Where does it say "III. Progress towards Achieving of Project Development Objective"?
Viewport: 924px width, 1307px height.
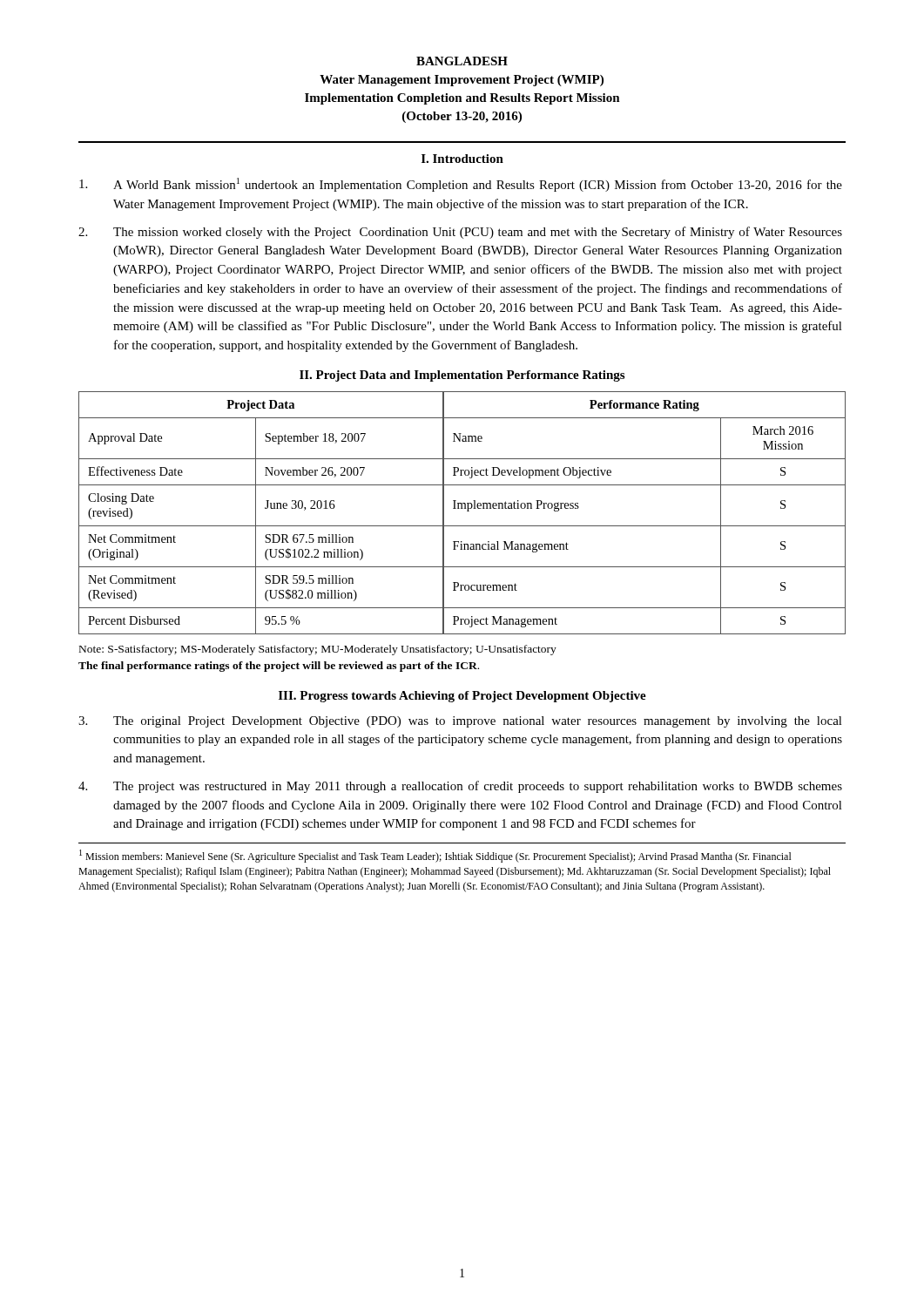(x=462, y=695)
